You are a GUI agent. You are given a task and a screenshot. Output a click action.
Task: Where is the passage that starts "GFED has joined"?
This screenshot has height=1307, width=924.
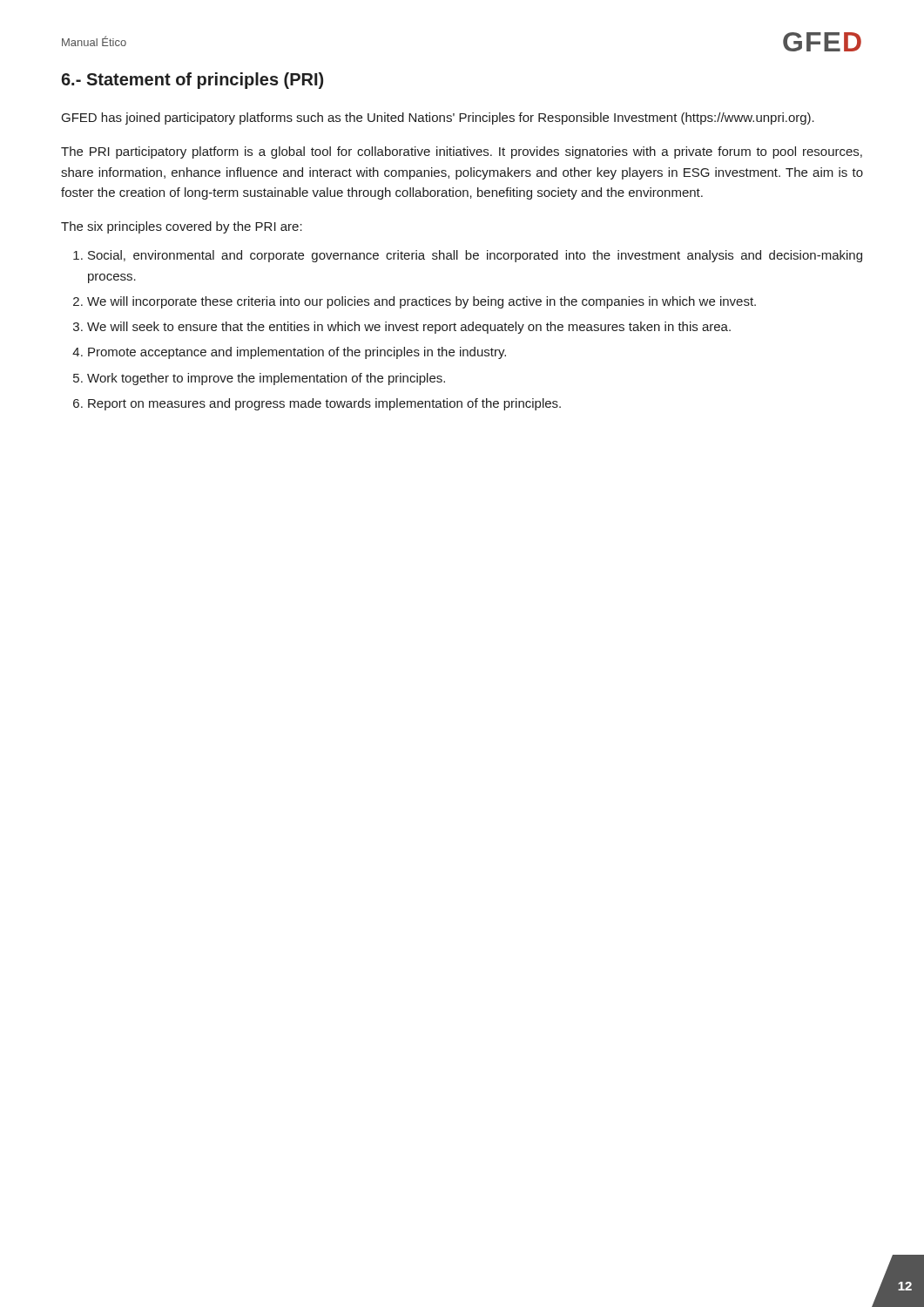click(x=438, y=117)
